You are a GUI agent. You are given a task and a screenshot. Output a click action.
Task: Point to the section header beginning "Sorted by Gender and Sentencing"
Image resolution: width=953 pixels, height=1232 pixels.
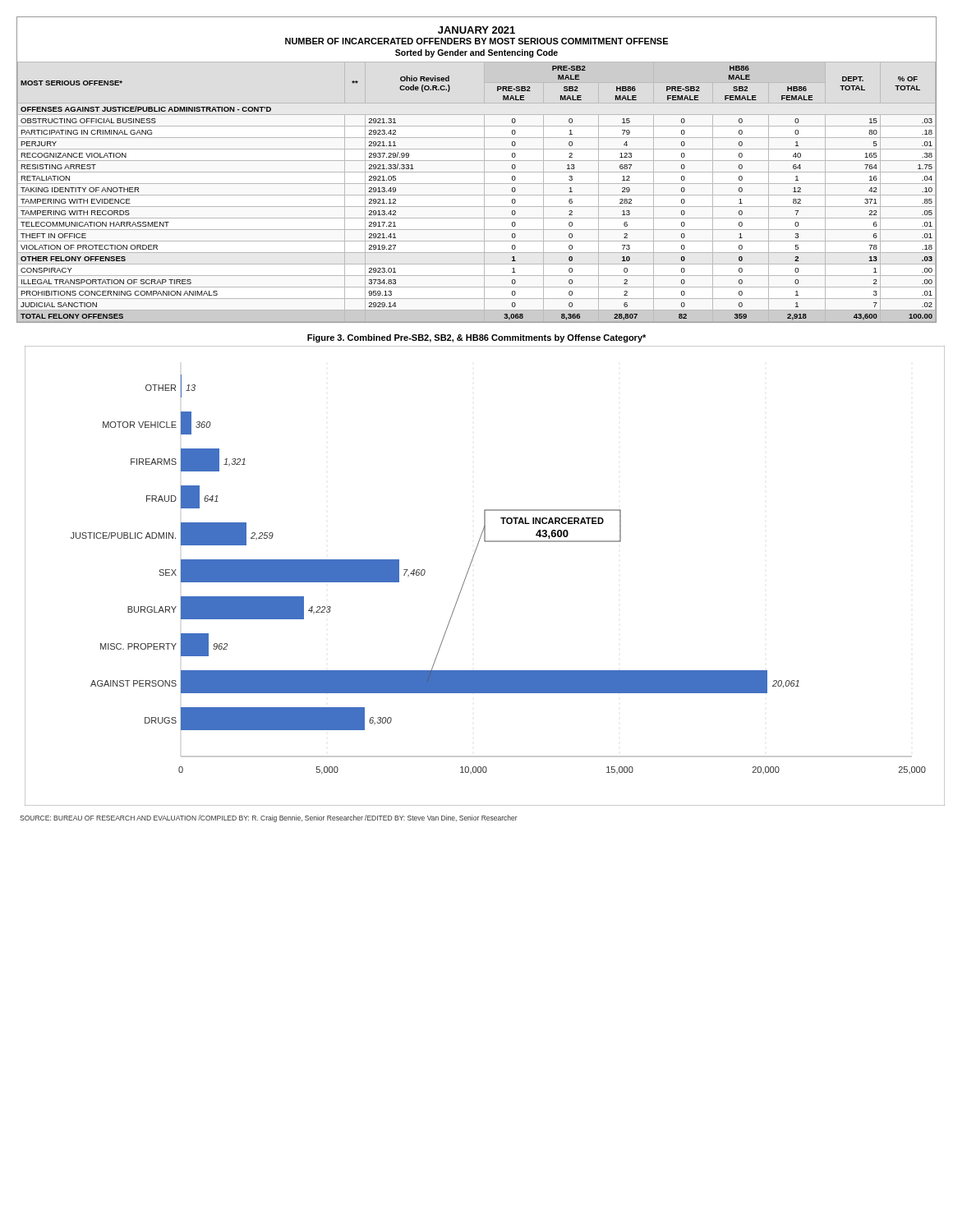[x=476, y=53]
